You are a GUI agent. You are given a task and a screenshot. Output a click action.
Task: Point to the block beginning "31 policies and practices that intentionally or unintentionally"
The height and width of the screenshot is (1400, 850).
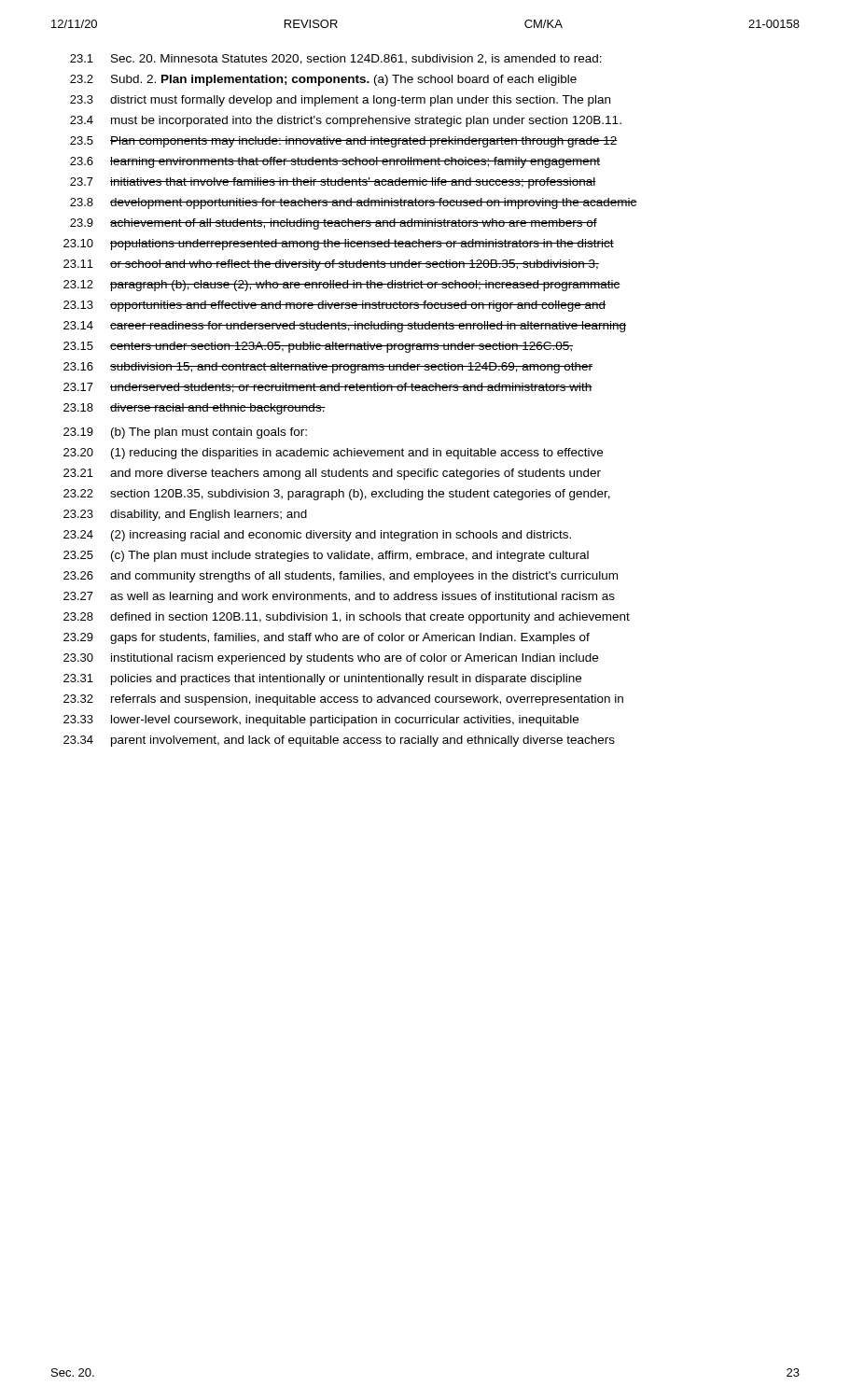(425, 678)
